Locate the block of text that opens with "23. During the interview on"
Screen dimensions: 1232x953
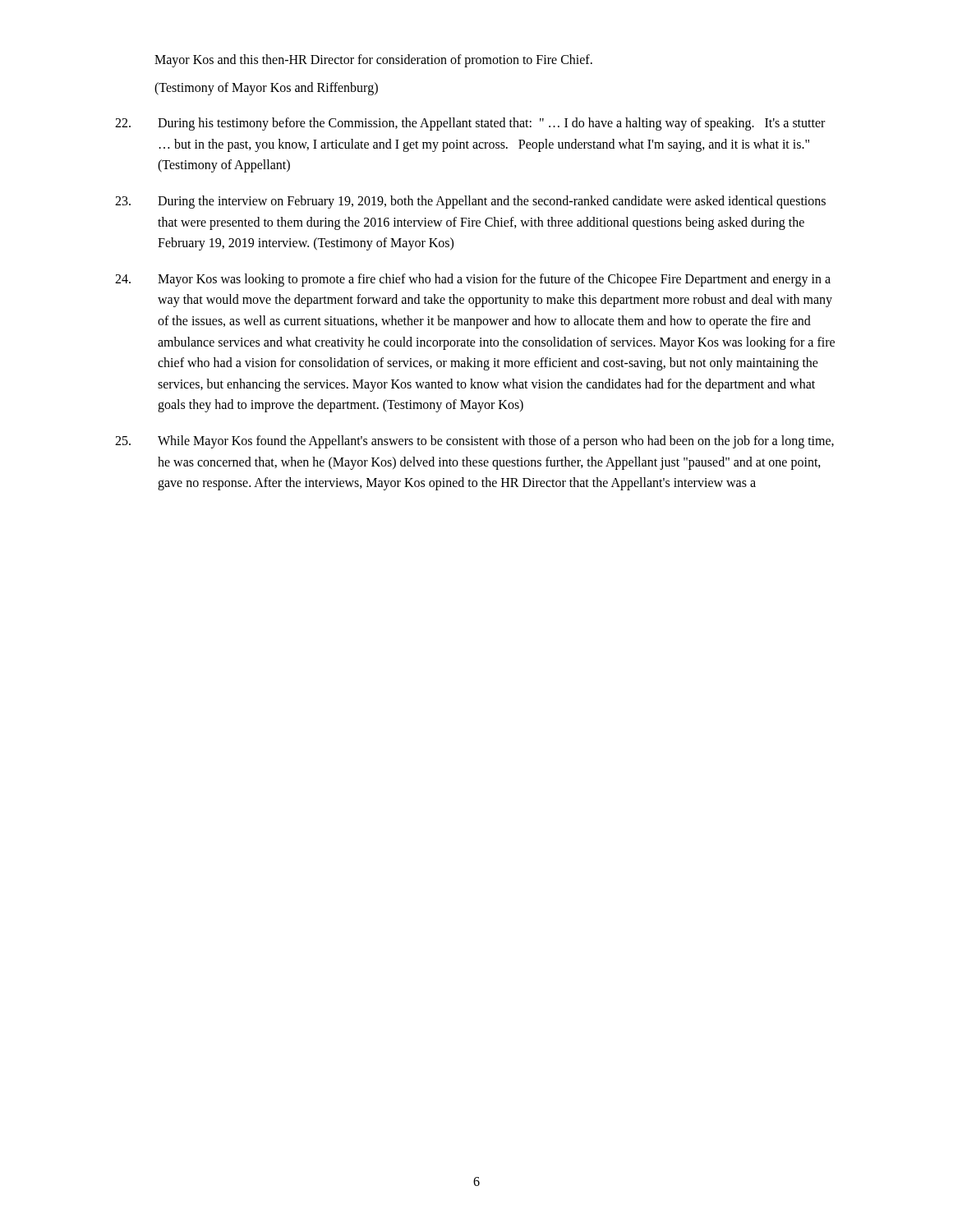pos(476,222)
